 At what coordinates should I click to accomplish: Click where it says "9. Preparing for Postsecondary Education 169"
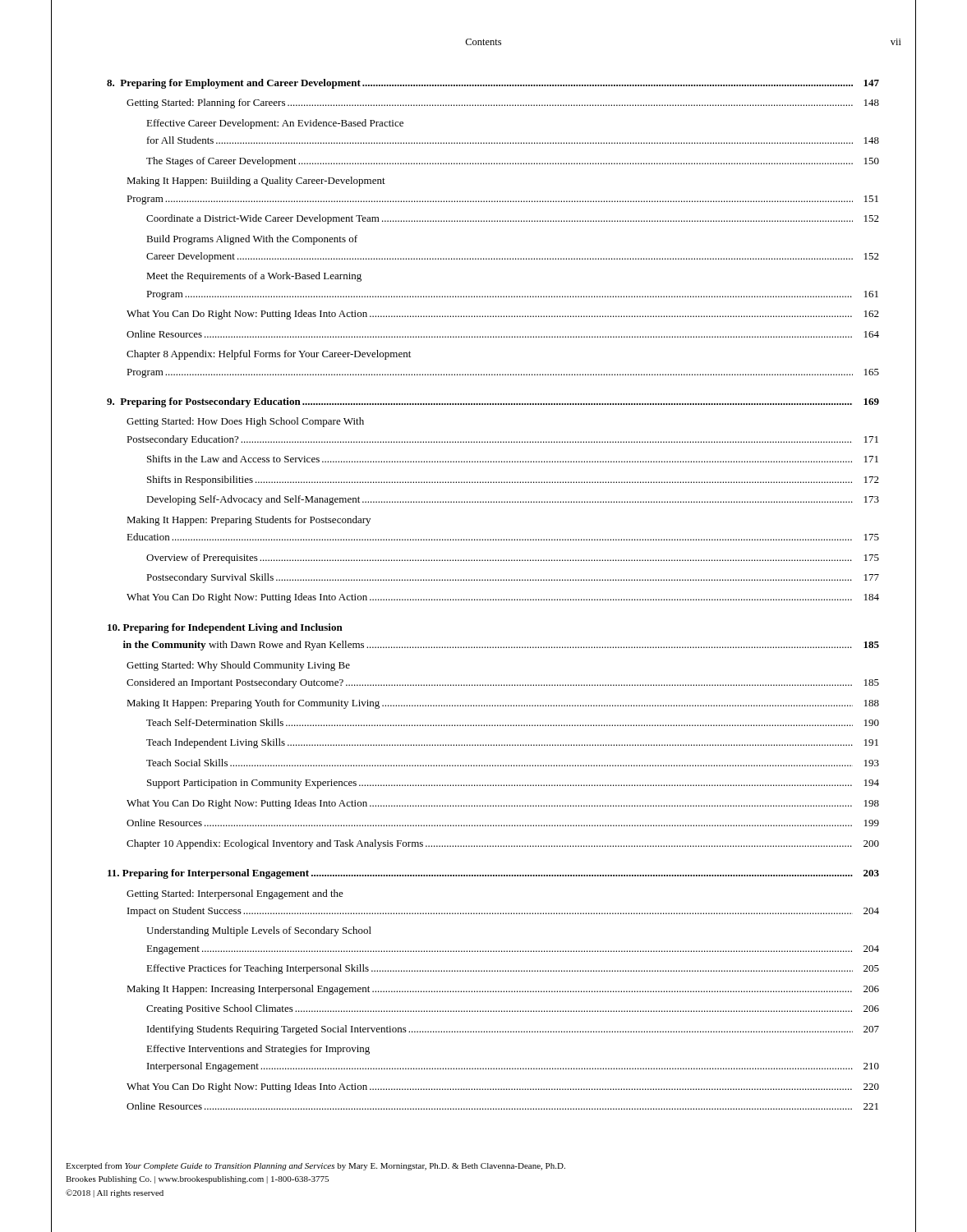(x=493, y=403)
